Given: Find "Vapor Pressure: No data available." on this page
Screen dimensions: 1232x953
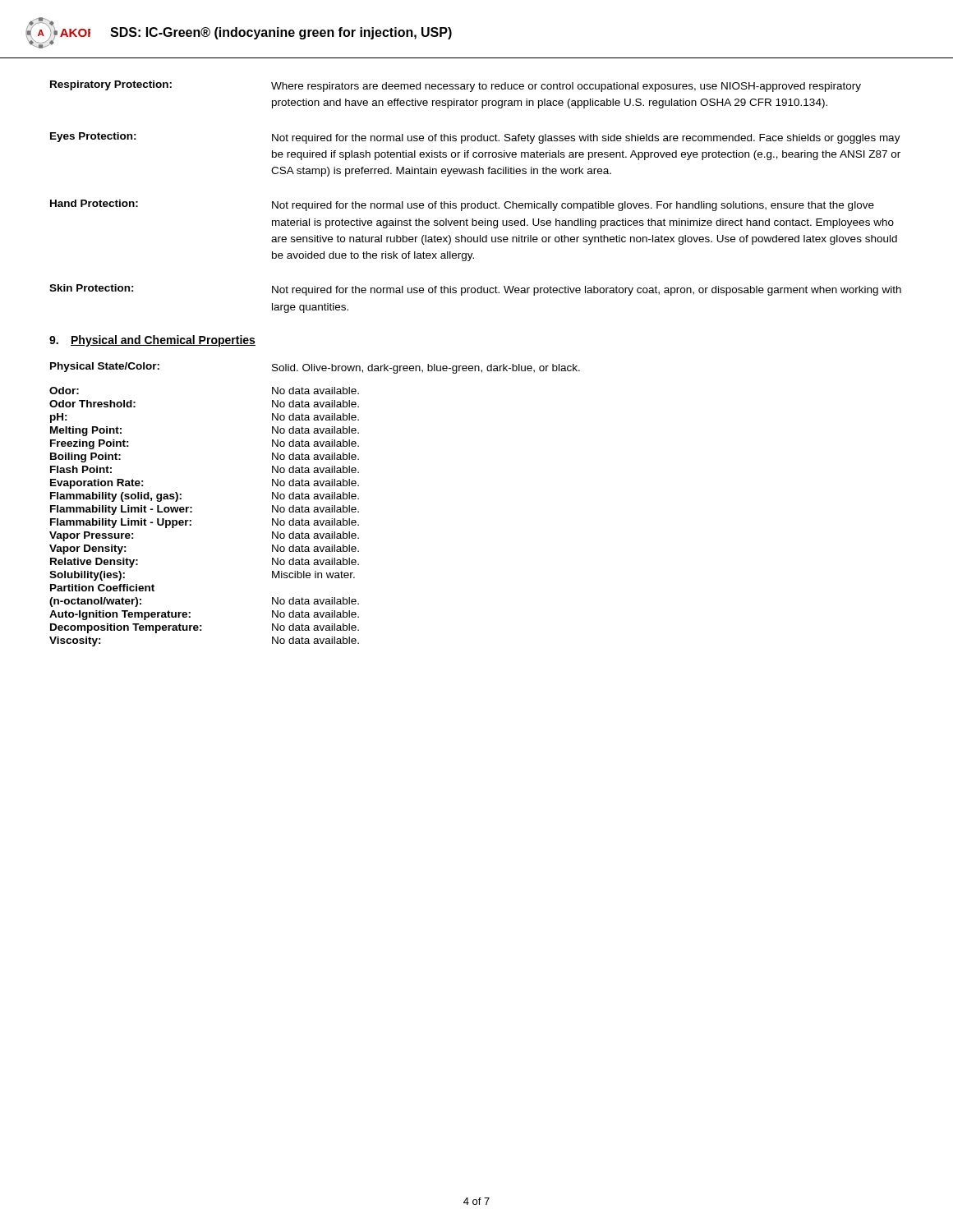Looking at the screenshot, I should pos(87,536).
